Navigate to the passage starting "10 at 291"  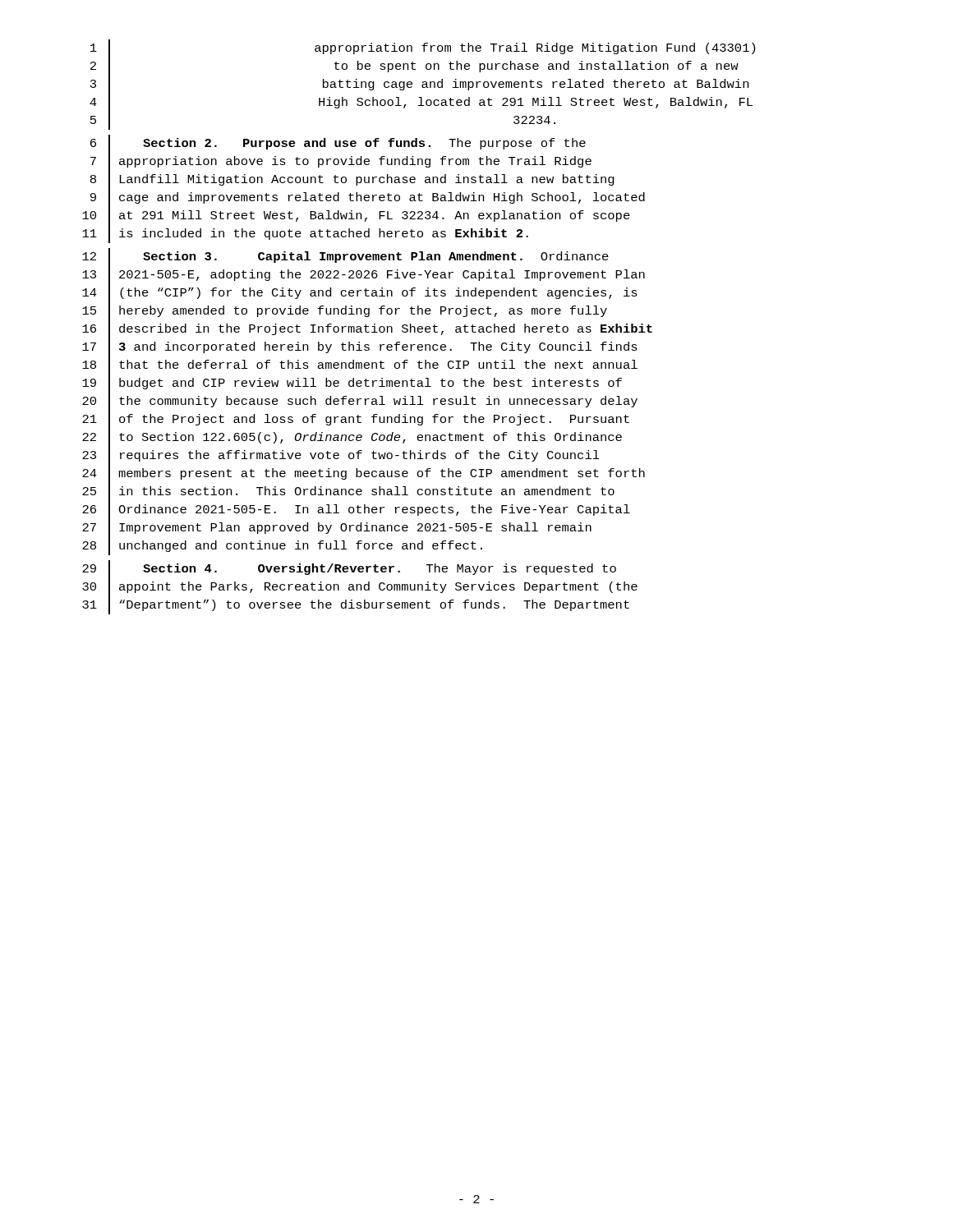tap(485, 216)
